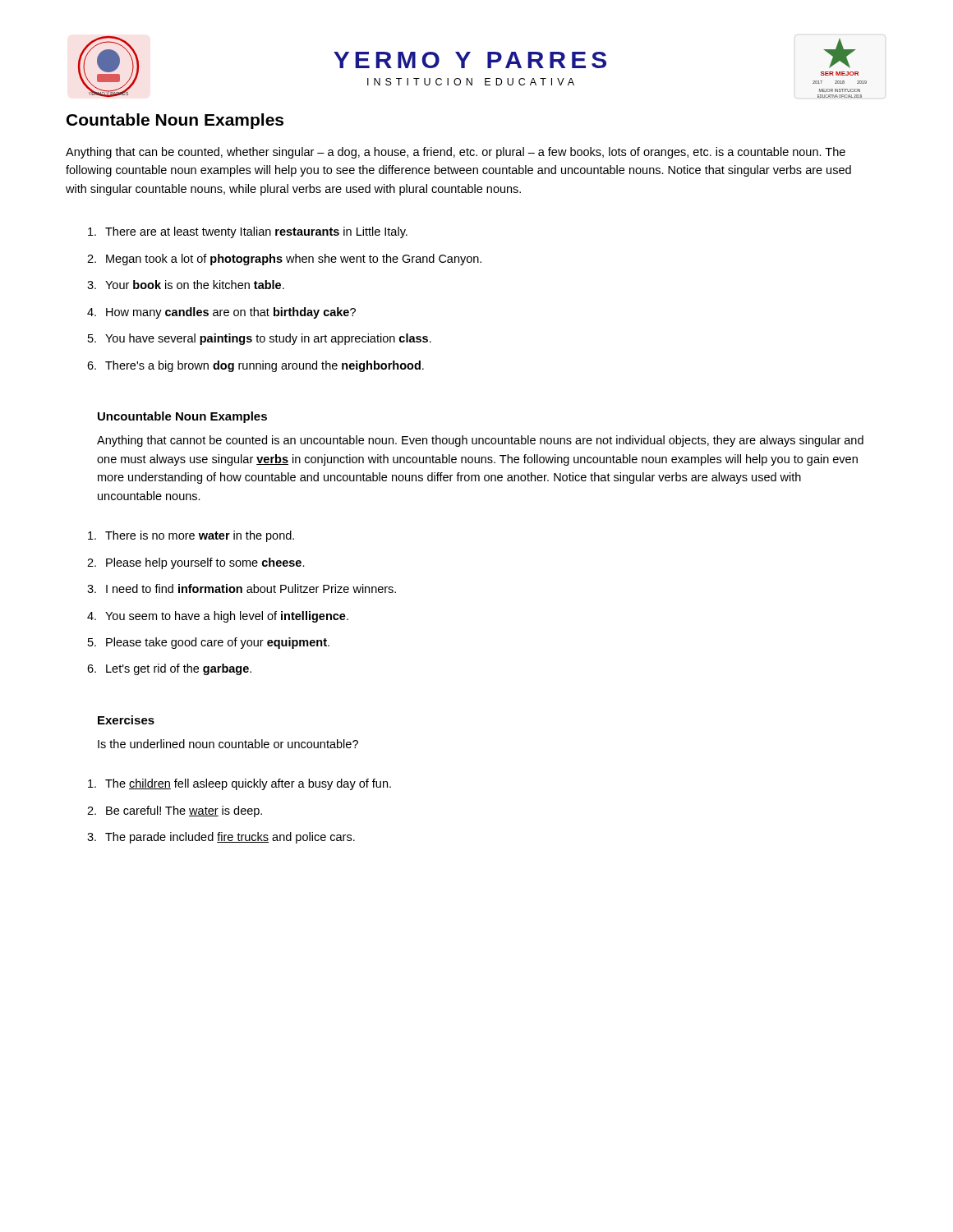Find the text starting "2. Megan took"
Image resolution: width=953 pixels, height=1232 pixels.
(x=274, y=259)
